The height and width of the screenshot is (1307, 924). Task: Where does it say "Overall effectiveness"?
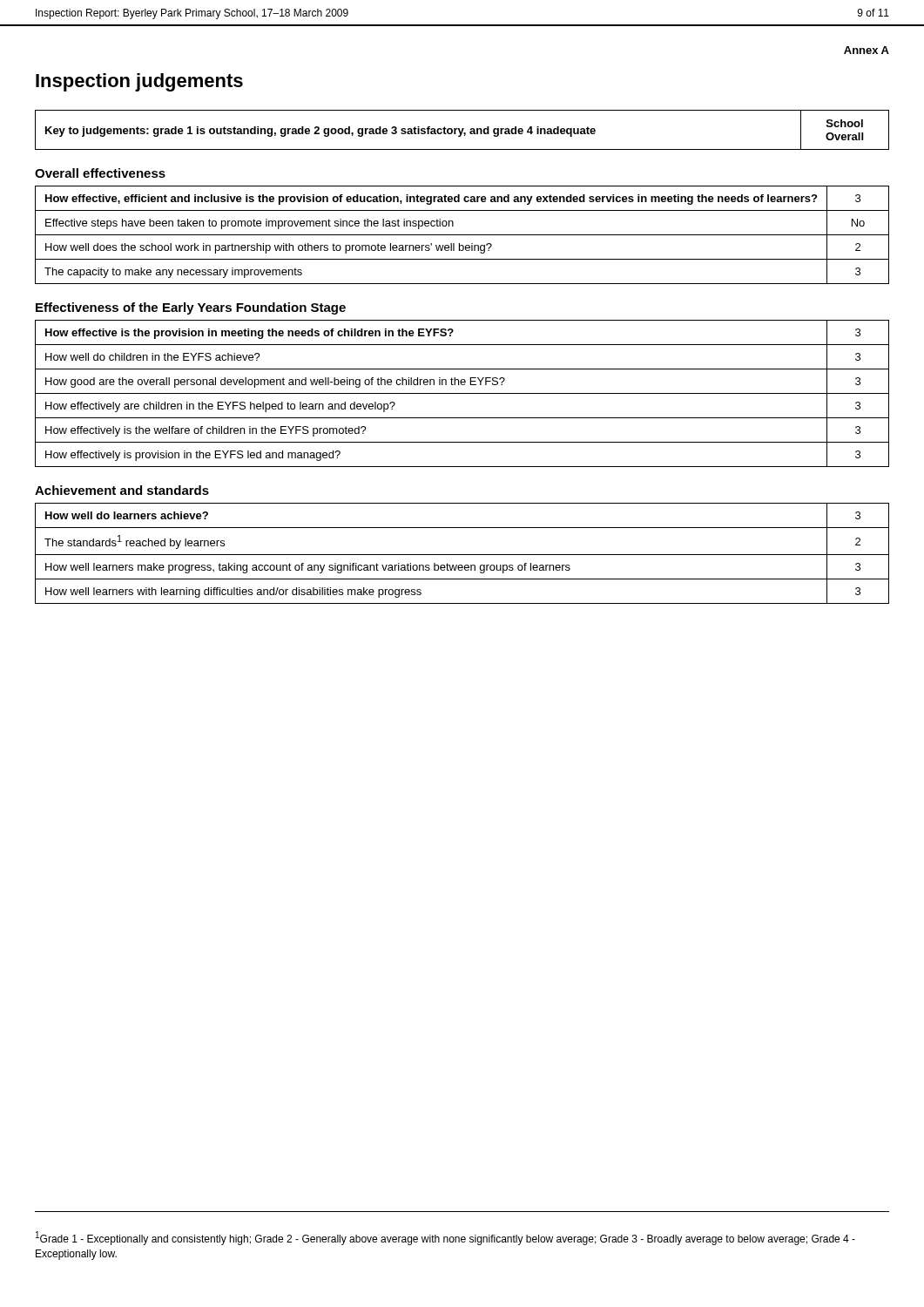click(x=100, y=173)
